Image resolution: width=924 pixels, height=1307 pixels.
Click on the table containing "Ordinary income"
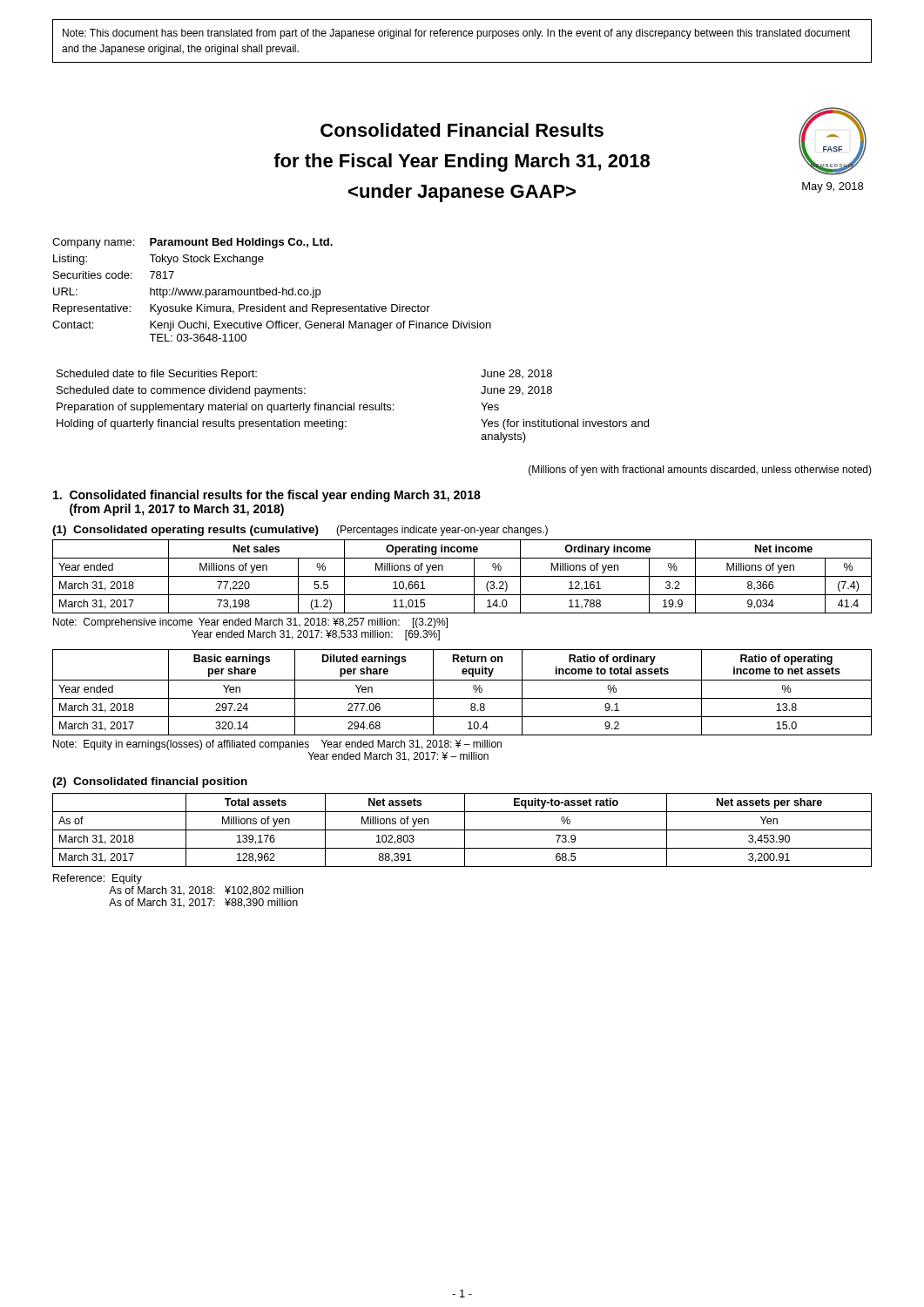pos(462,576)
